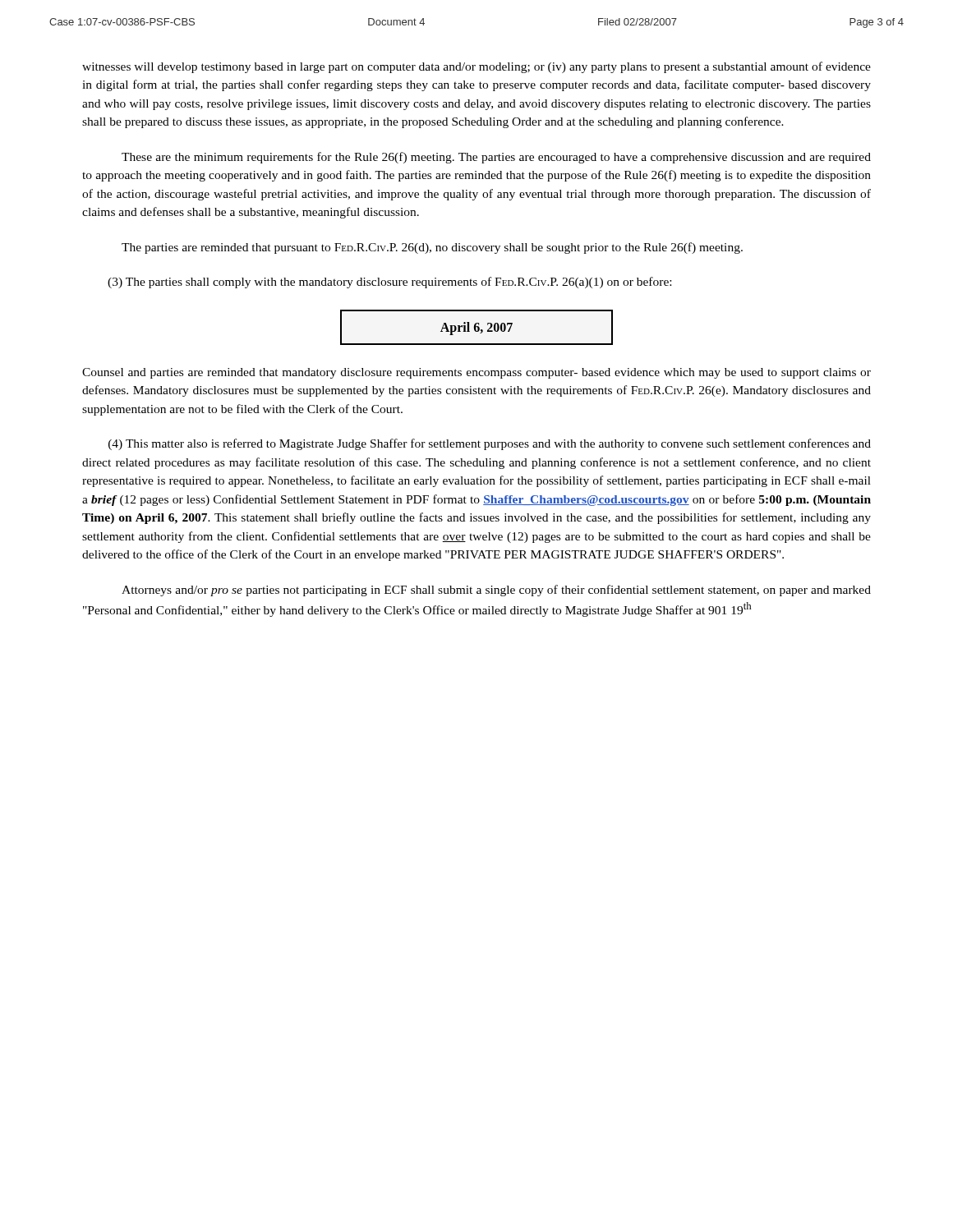Point to the block starting "Attorneys and/or pro se parties not"
Screen dimensions: 1232x953
tap(476, 599)
